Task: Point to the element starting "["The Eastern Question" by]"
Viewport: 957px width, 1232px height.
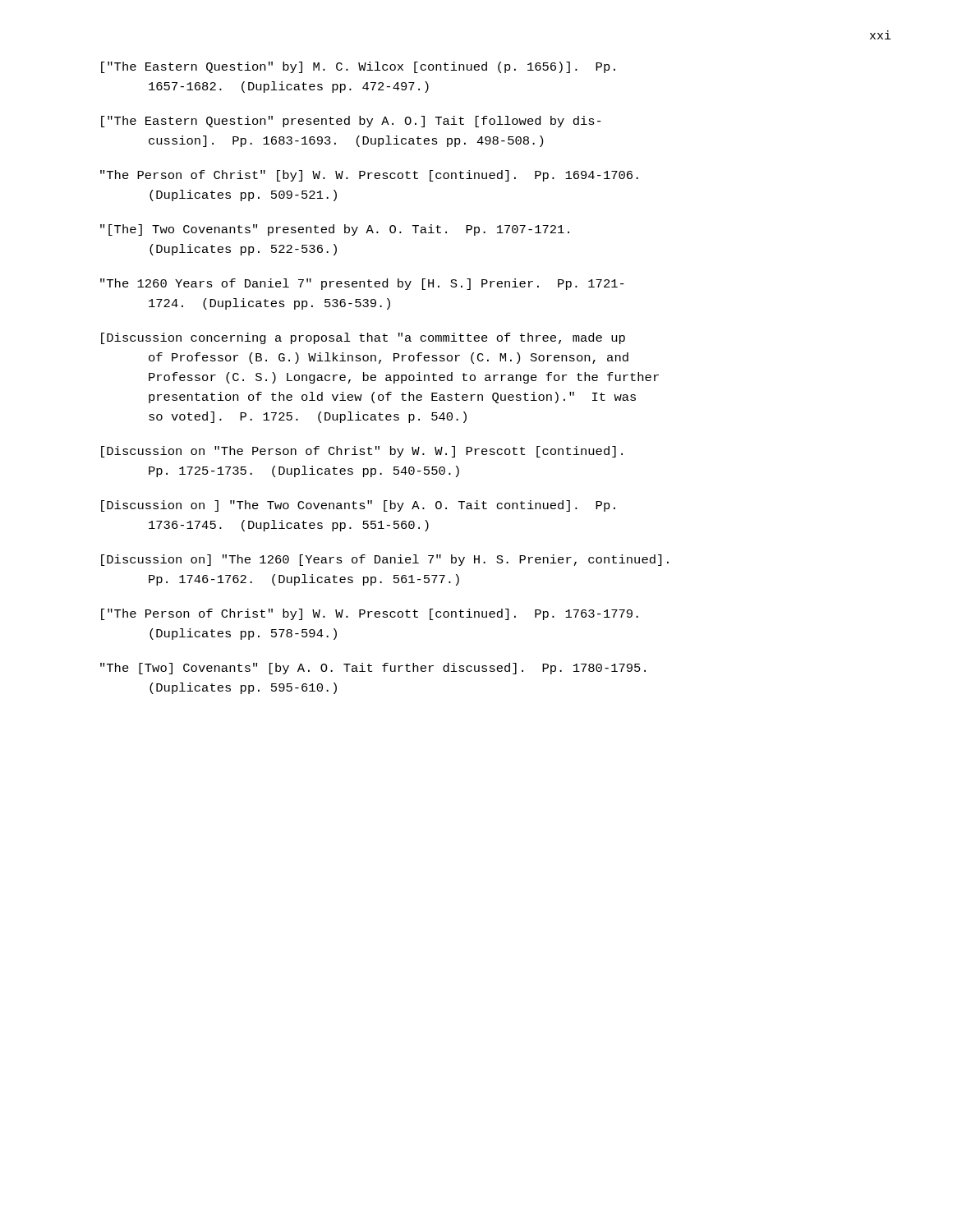Action: point(487,78)
